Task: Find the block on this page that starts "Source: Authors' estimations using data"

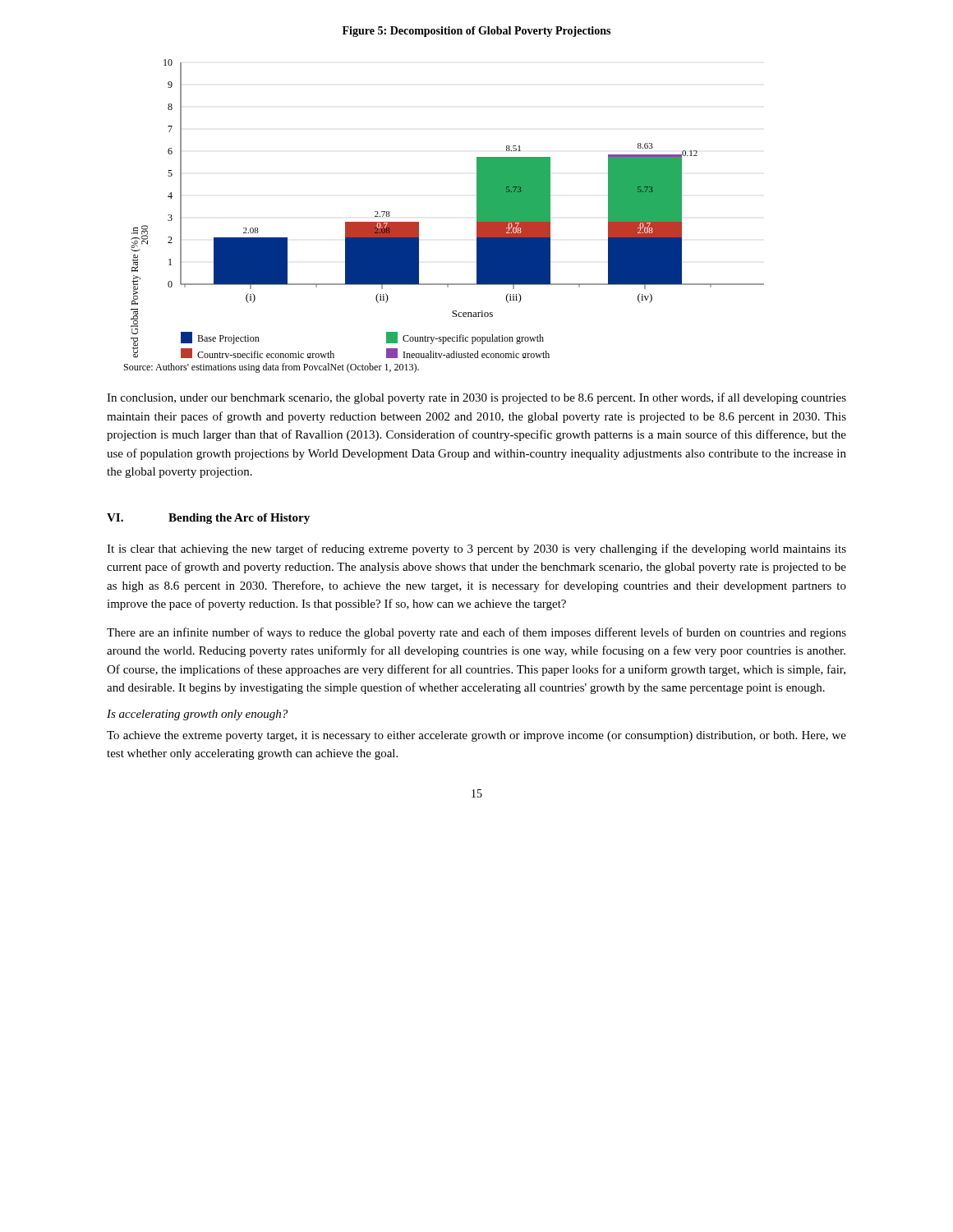Action: [x=271, y=367]
